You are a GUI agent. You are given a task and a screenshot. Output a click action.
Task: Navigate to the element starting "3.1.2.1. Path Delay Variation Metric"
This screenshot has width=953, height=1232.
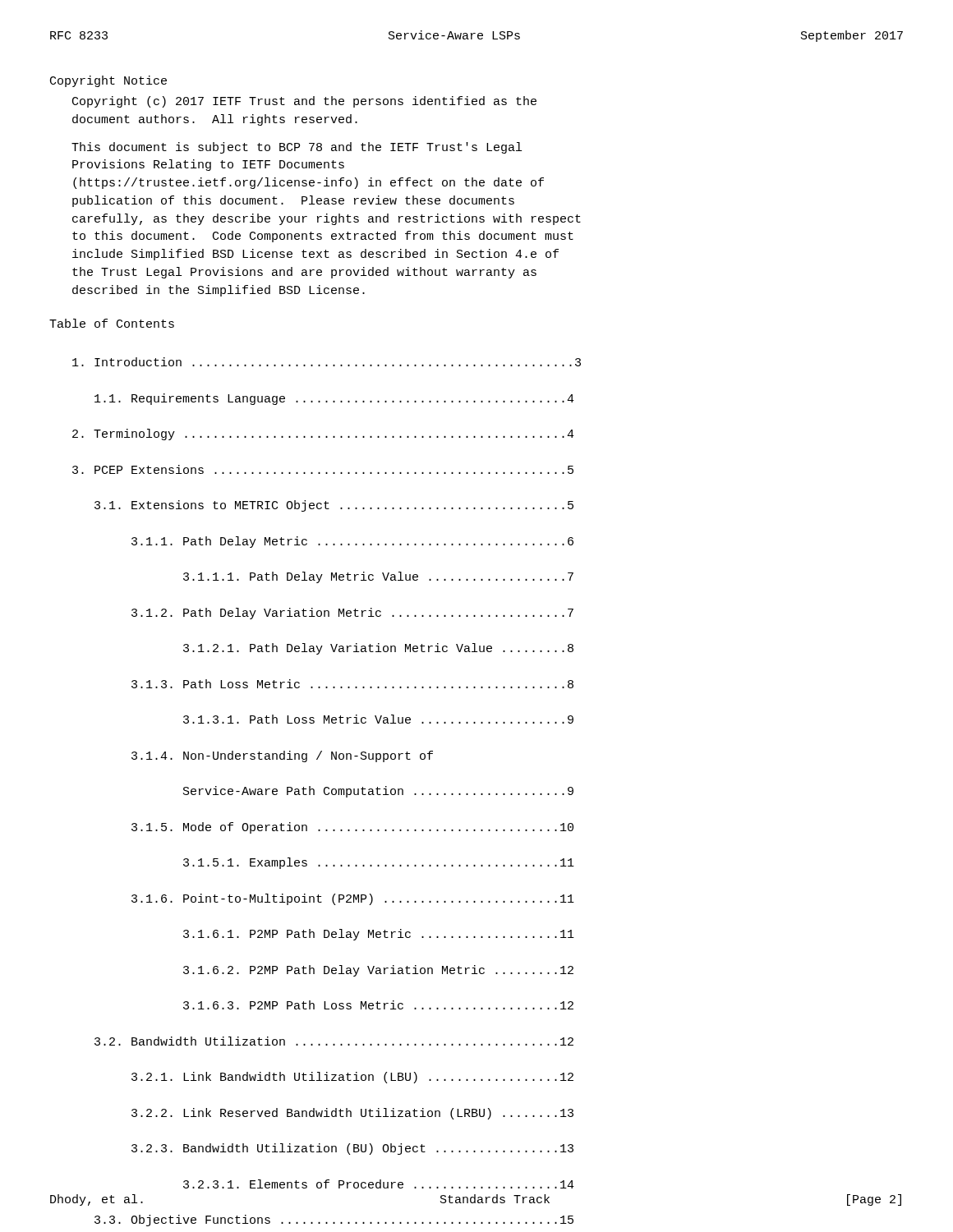click(x=312, y=649)
